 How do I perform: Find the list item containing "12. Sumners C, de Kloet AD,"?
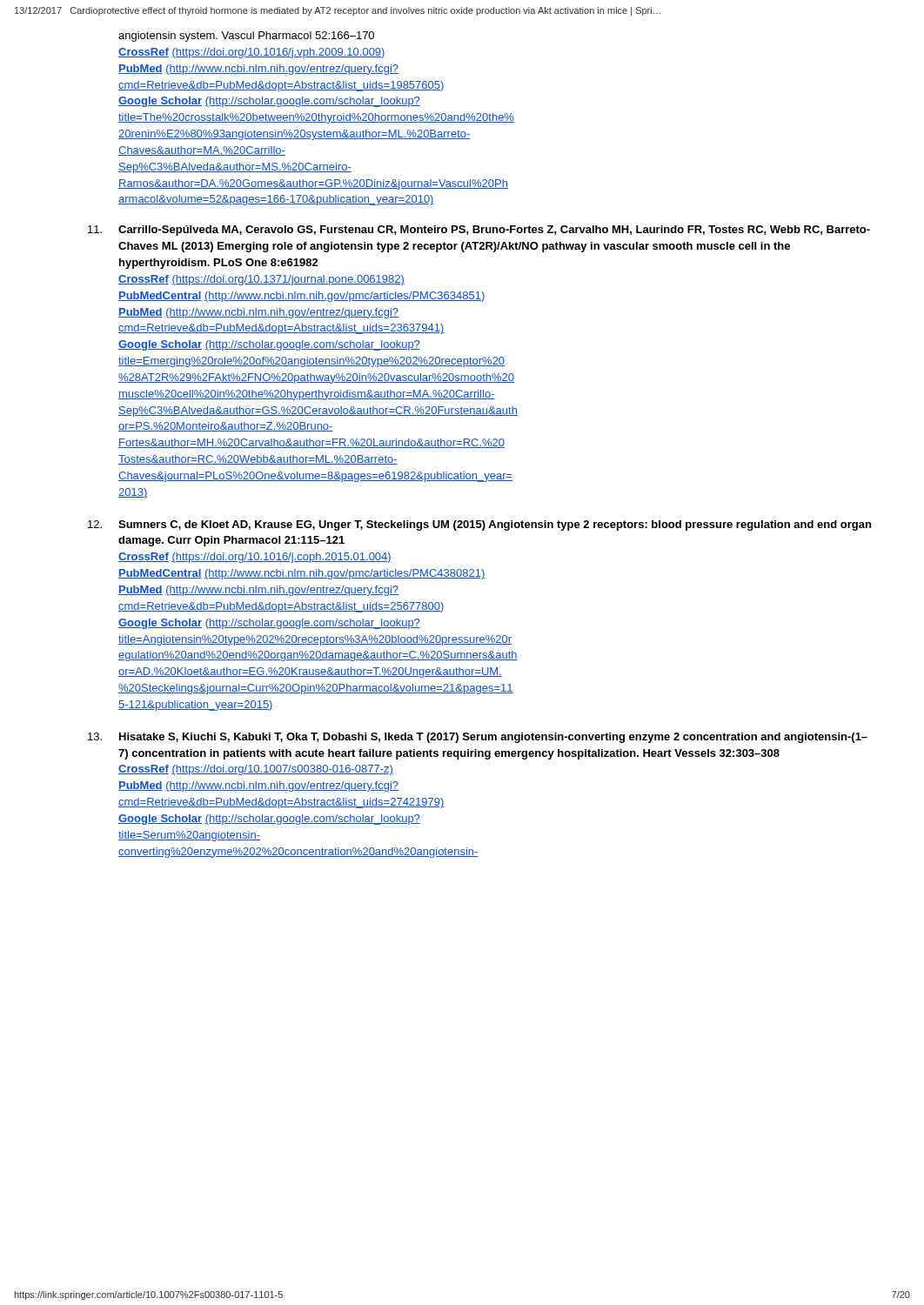click(x=479, y=525)
